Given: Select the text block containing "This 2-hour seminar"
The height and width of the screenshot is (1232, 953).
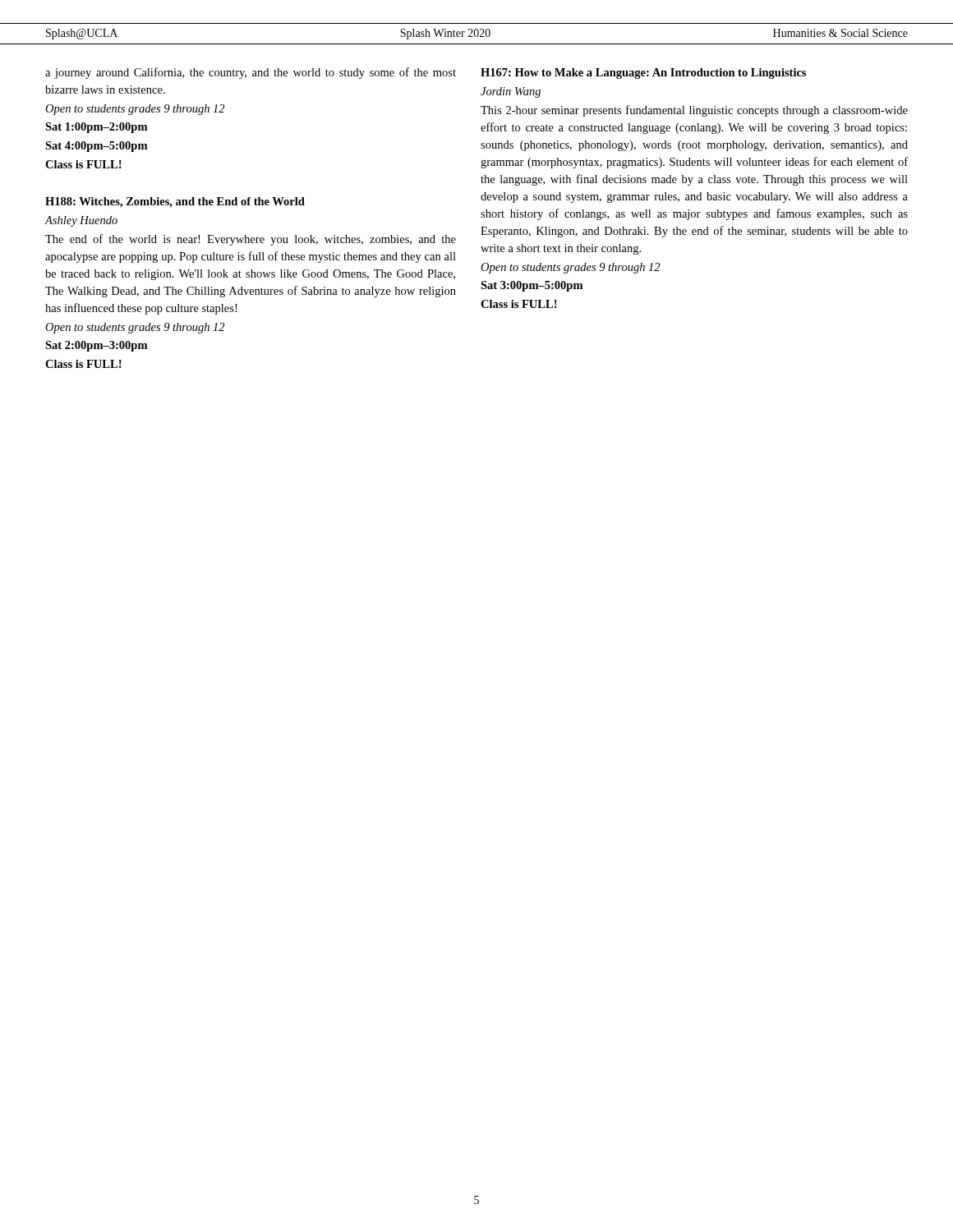Looking at the screenshot, I should pyautogui.click(x=694, y=179).
